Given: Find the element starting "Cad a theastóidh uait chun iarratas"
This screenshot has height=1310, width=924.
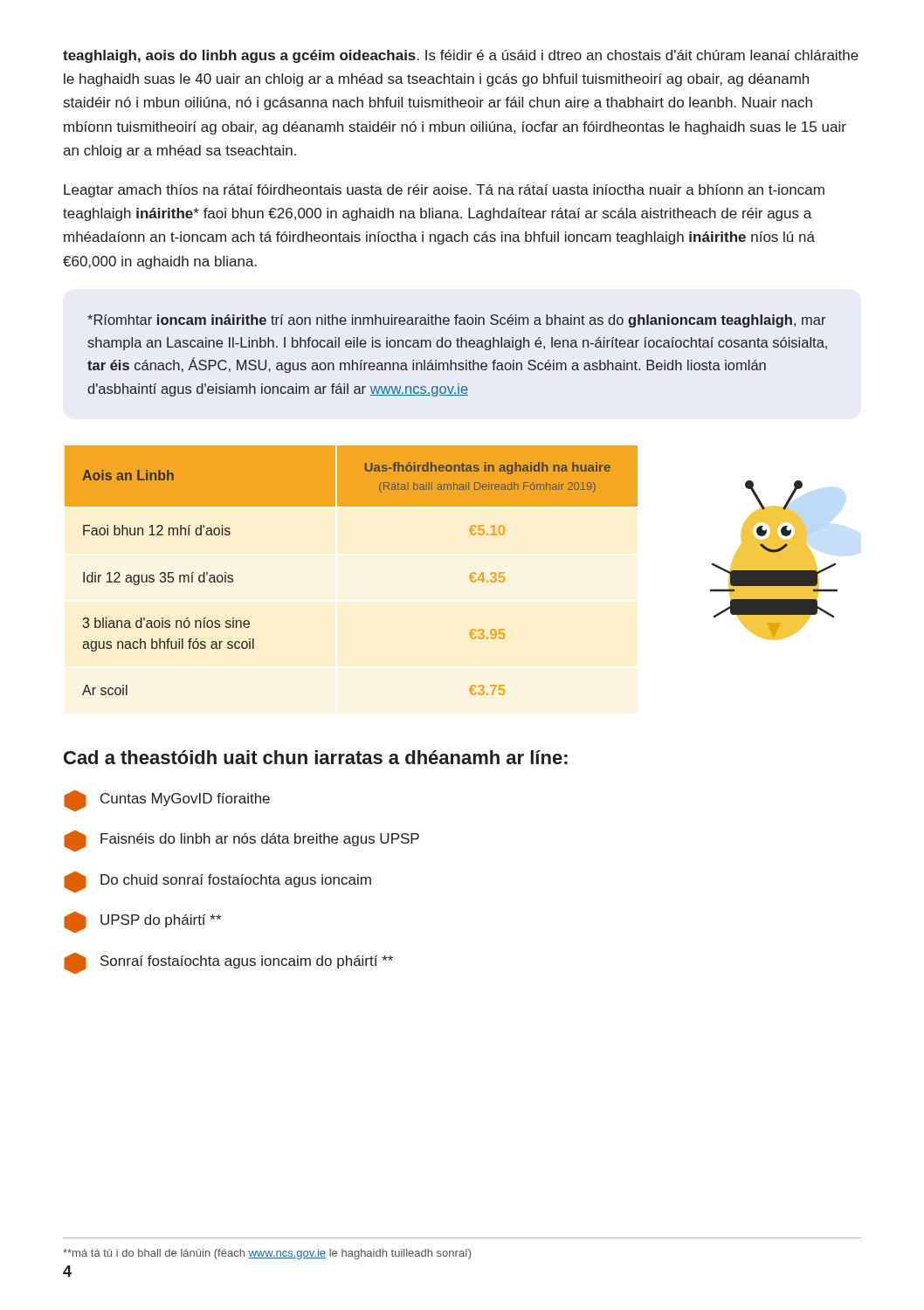Looking at the screenshot, I should point(316,757).
